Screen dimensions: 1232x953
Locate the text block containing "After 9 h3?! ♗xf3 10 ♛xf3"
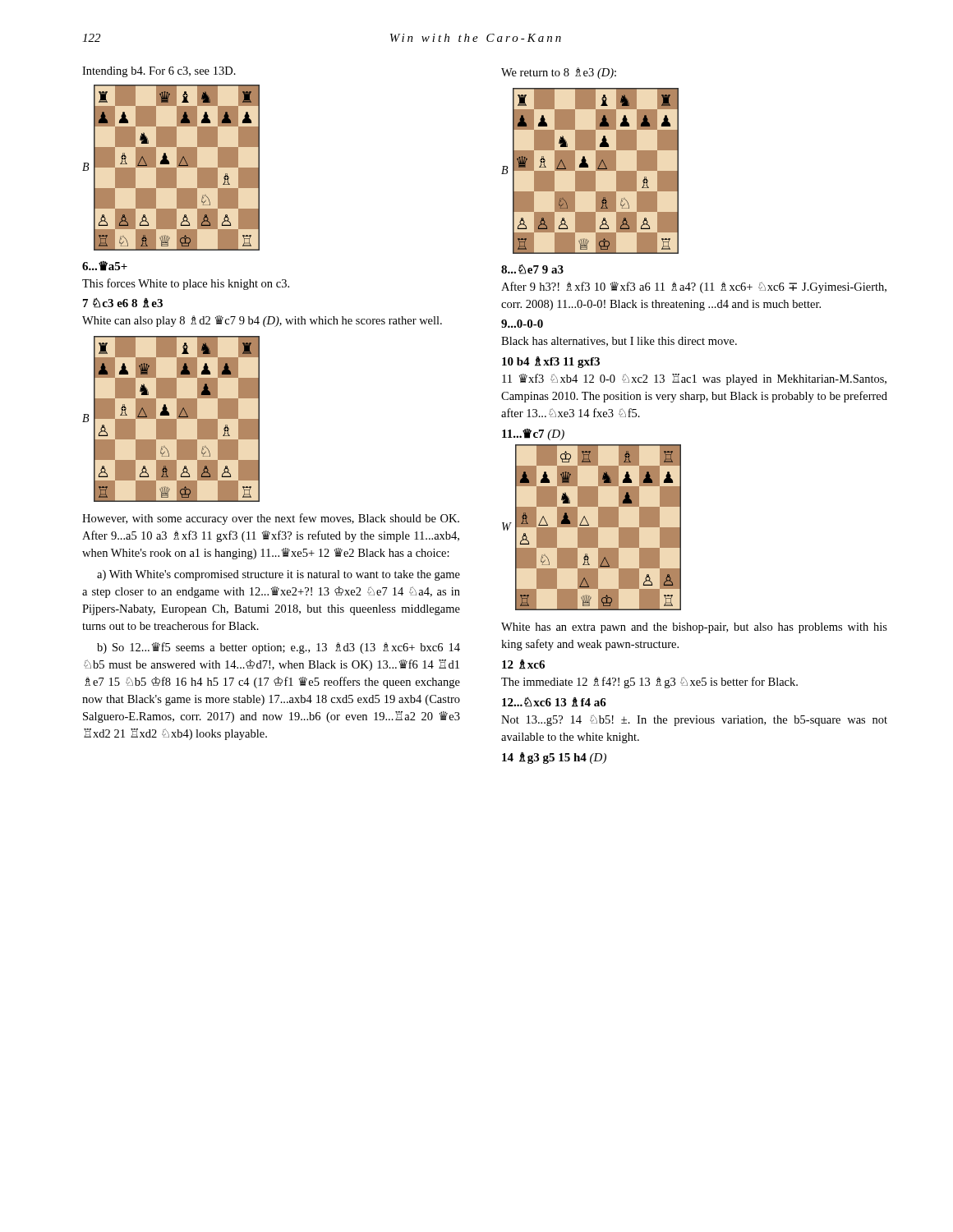click(x=694, y=295)
